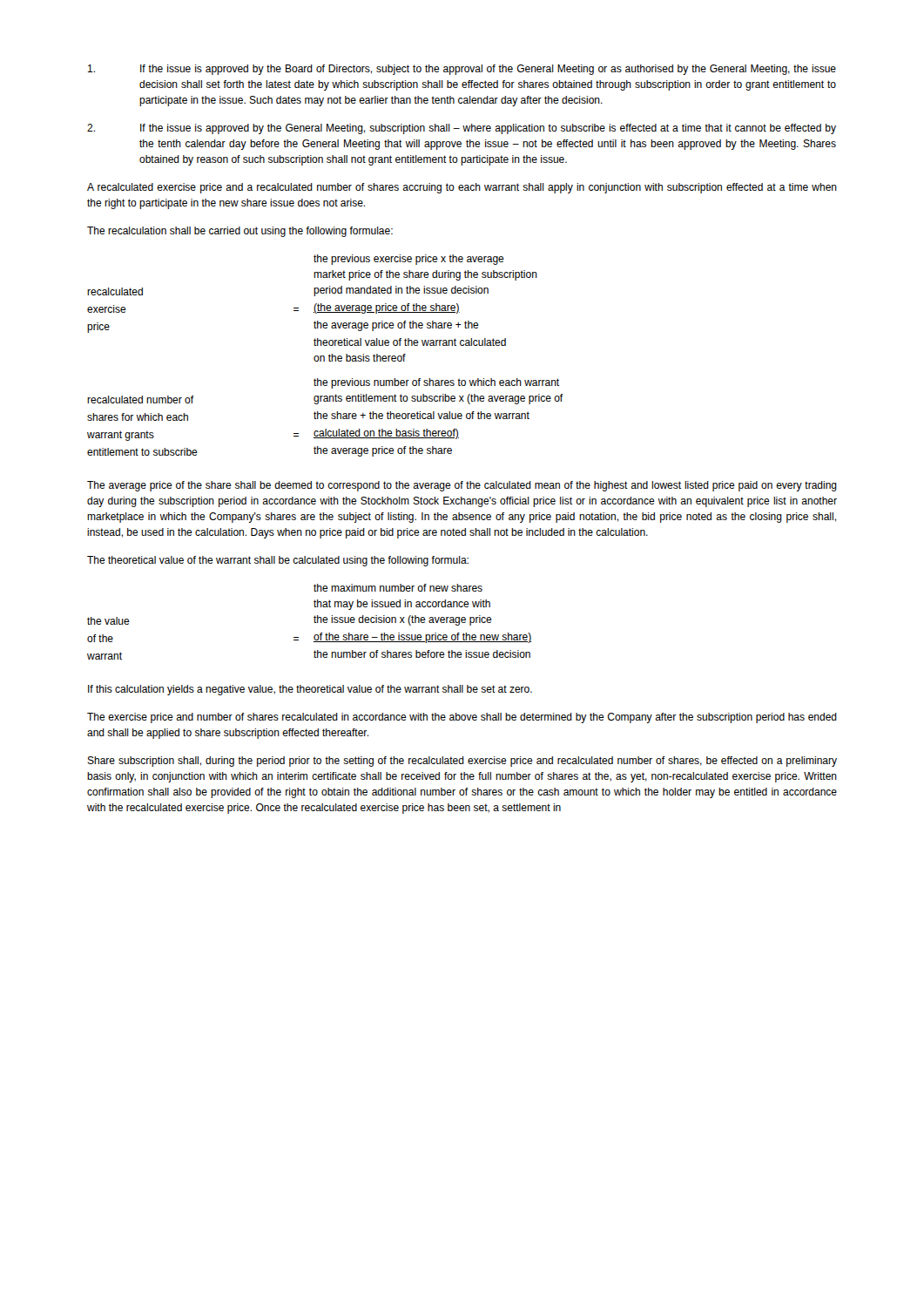The width and height of the screenshot is (924, 1307).
Task: Navigate to the block starting "Share subscription shall, during the period prior to"
Action: 462,784
